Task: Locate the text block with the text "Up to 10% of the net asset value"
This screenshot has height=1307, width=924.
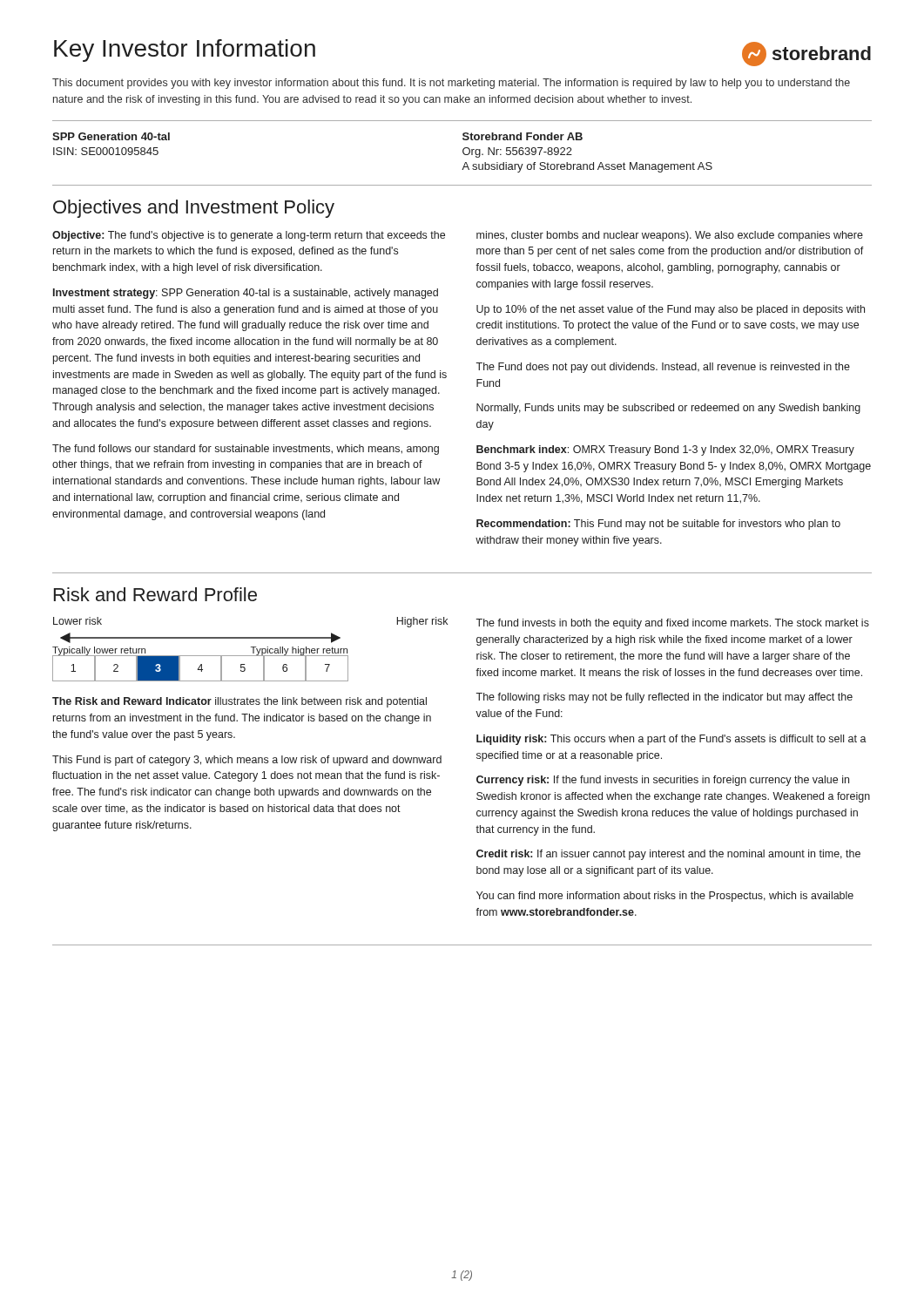Action: tap(671, 325)
